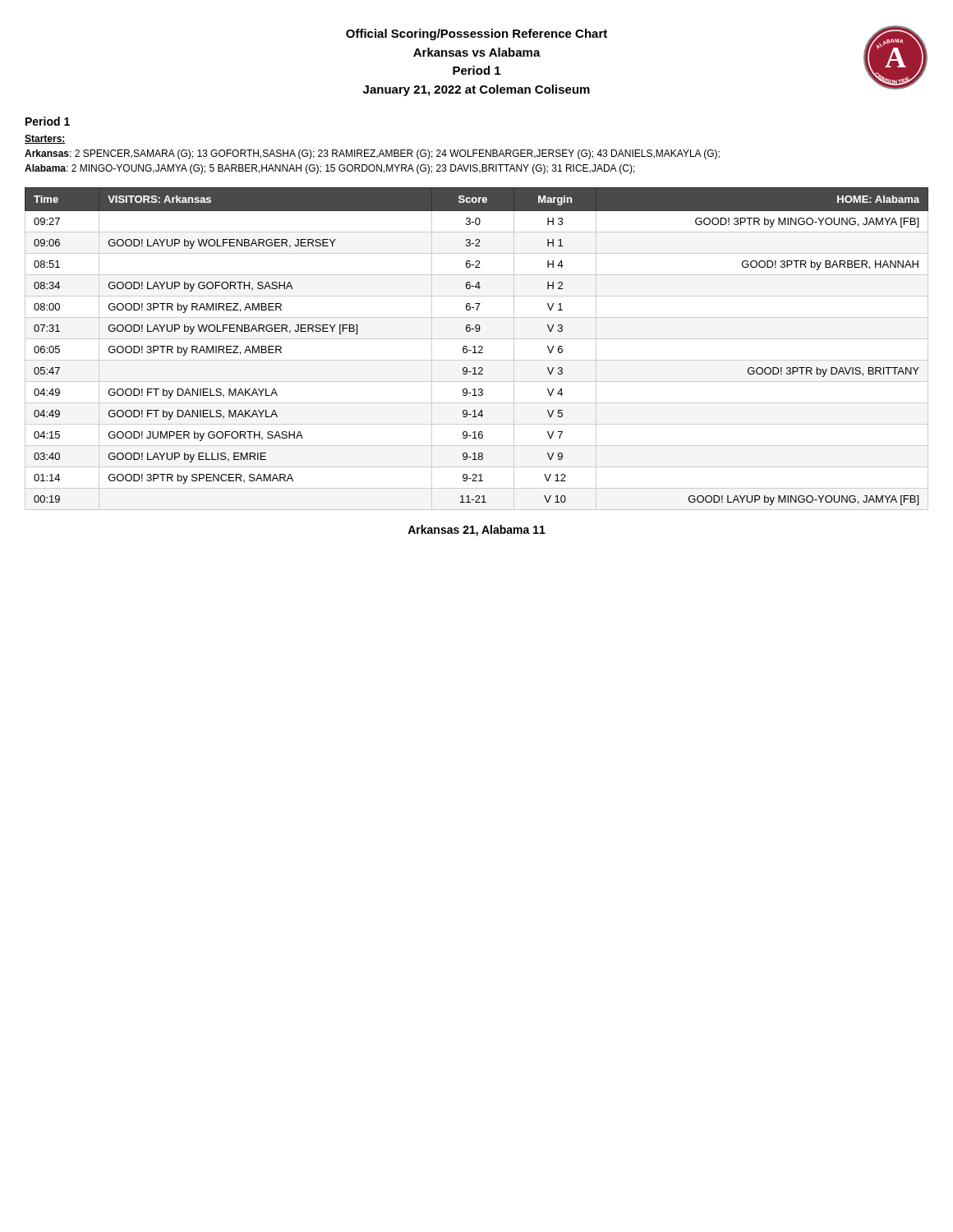
Task: Find the block starting "Starters: Arkansas: 2 SPENCER,SAMARA"
Action: tap(373, 154)
